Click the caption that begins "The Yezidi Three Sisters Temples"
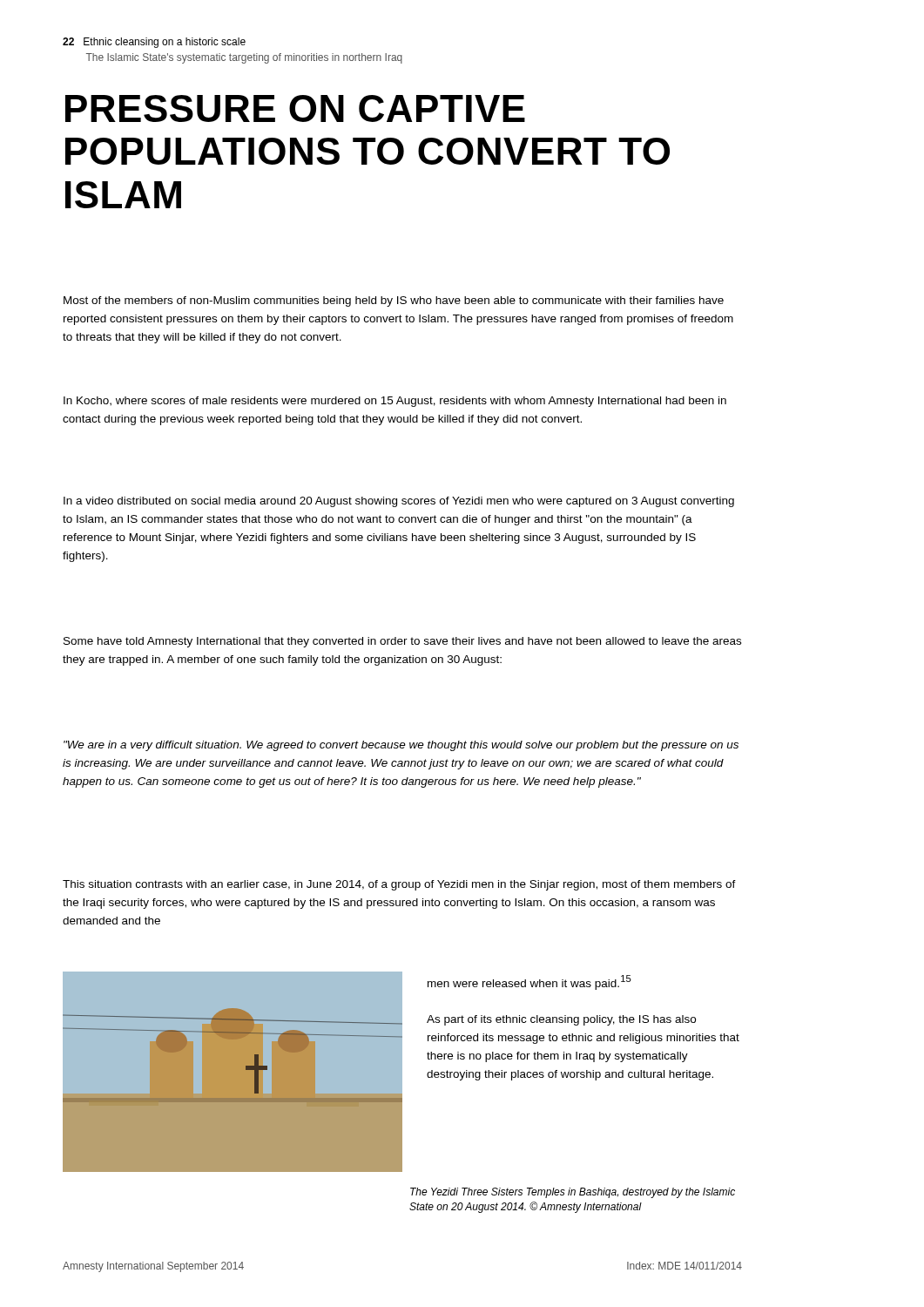 click(x=572, y=1200)
